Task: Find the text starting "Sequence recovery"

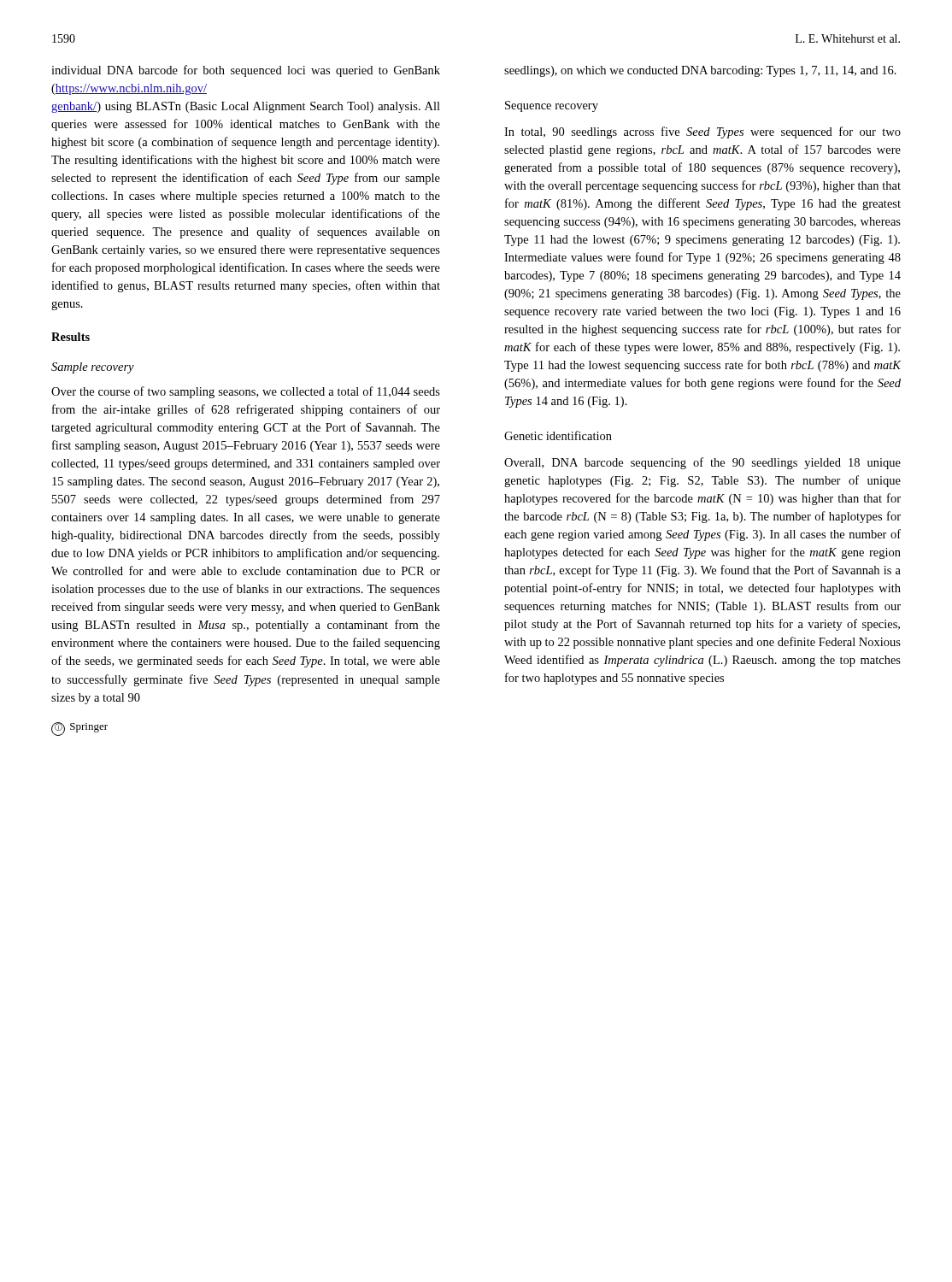Action: tap(551, 105)
